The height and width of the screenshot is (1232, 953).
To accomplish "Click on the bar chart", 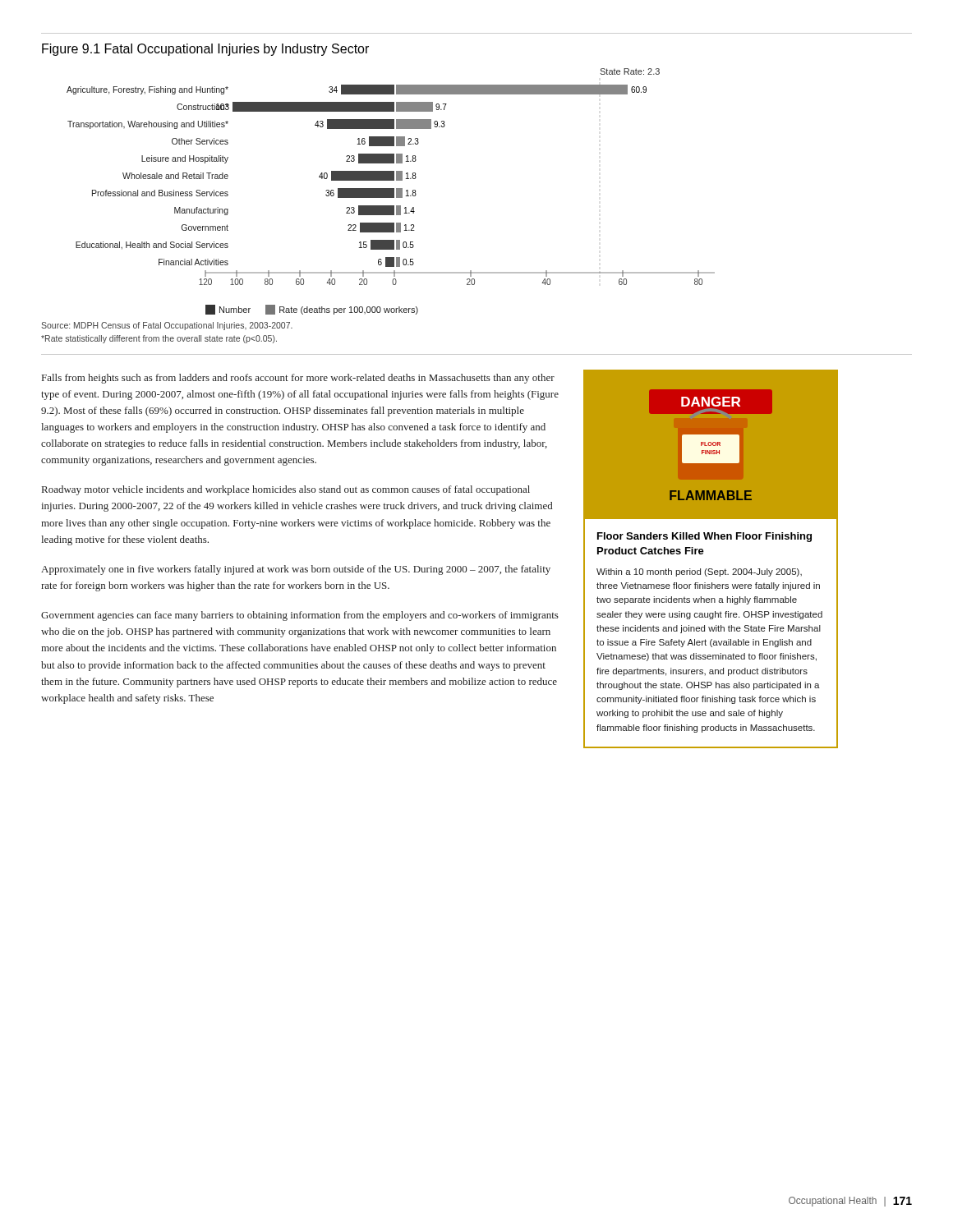I will pyautogui.click(x=476, y=189).
